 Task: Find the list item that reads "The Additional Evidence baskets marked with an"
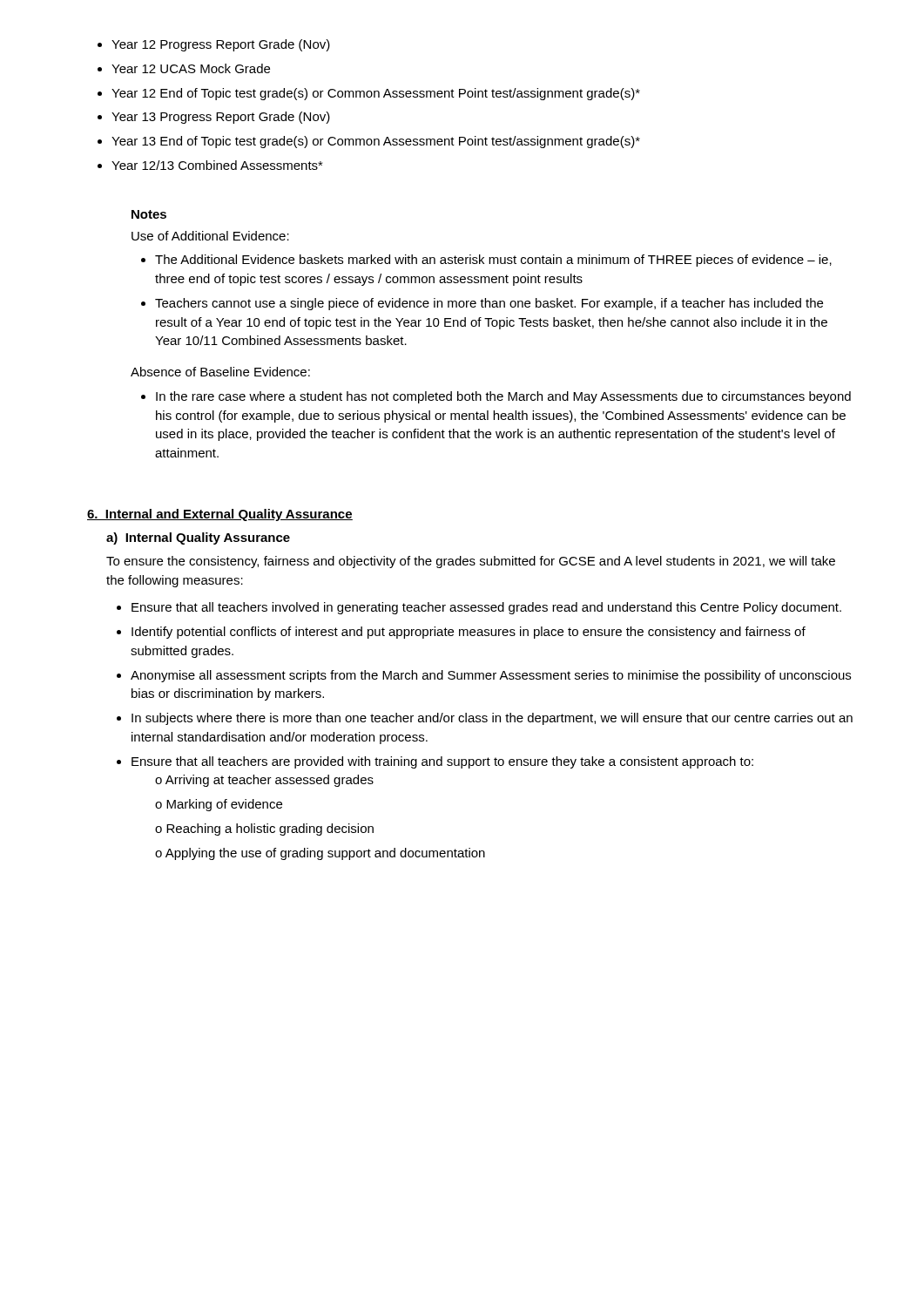coord(492,300)
